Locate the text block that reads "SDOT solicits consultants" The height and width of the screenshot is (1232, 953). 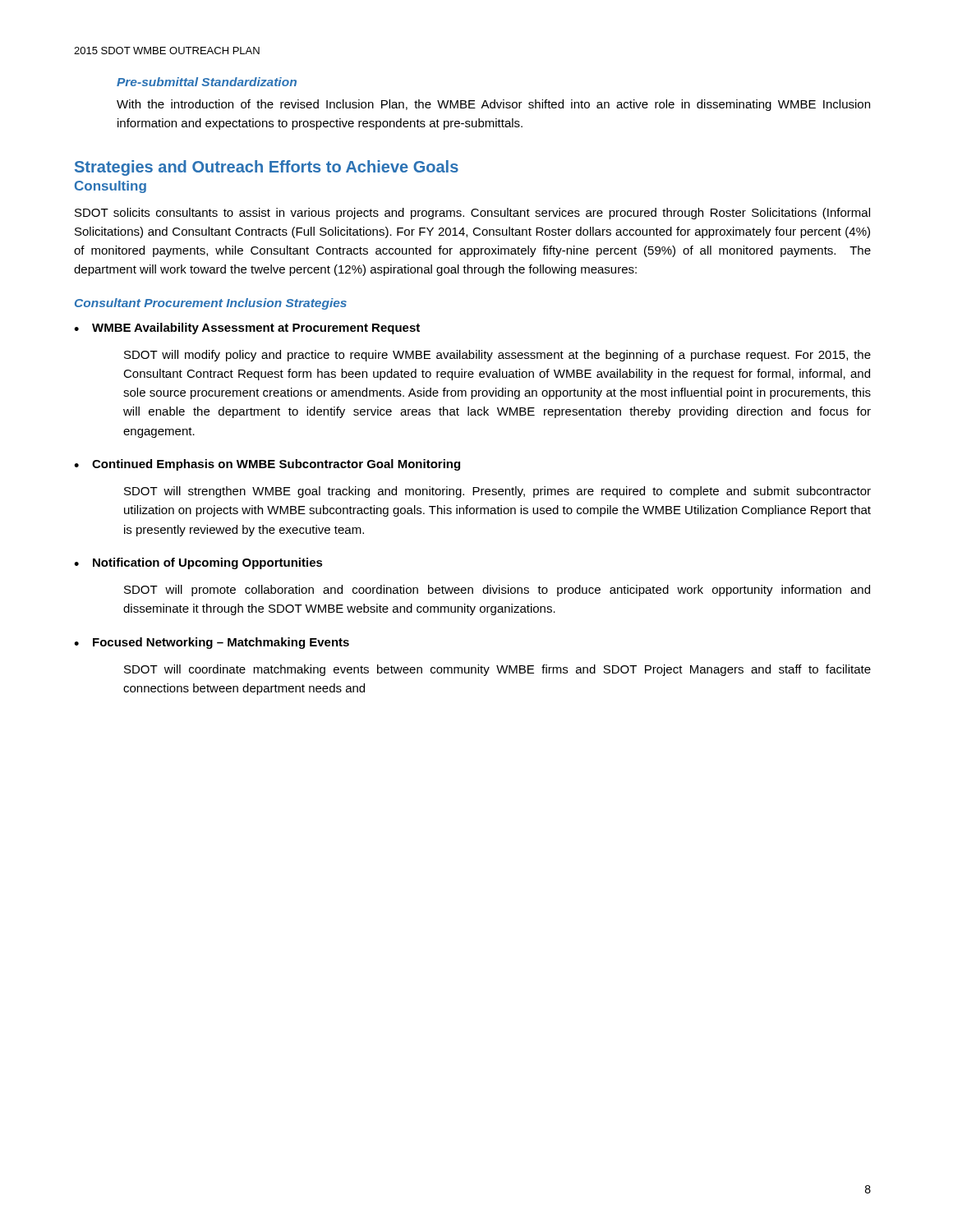[472, 241]
